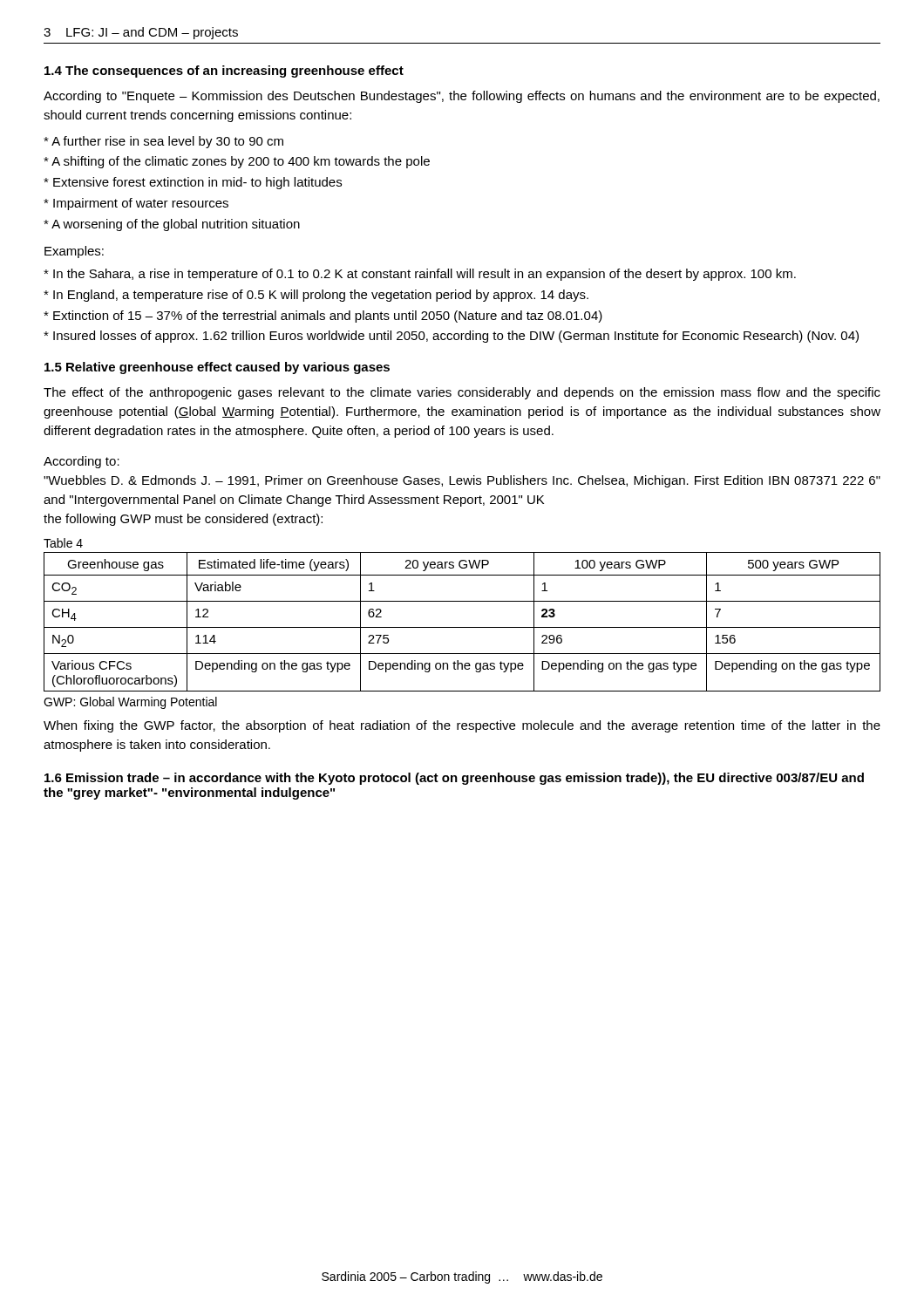This screenshot has height=1308, width=924.
Task: Select the text block starting "In the Sahara, a"
Action: [x=420, y=273]
